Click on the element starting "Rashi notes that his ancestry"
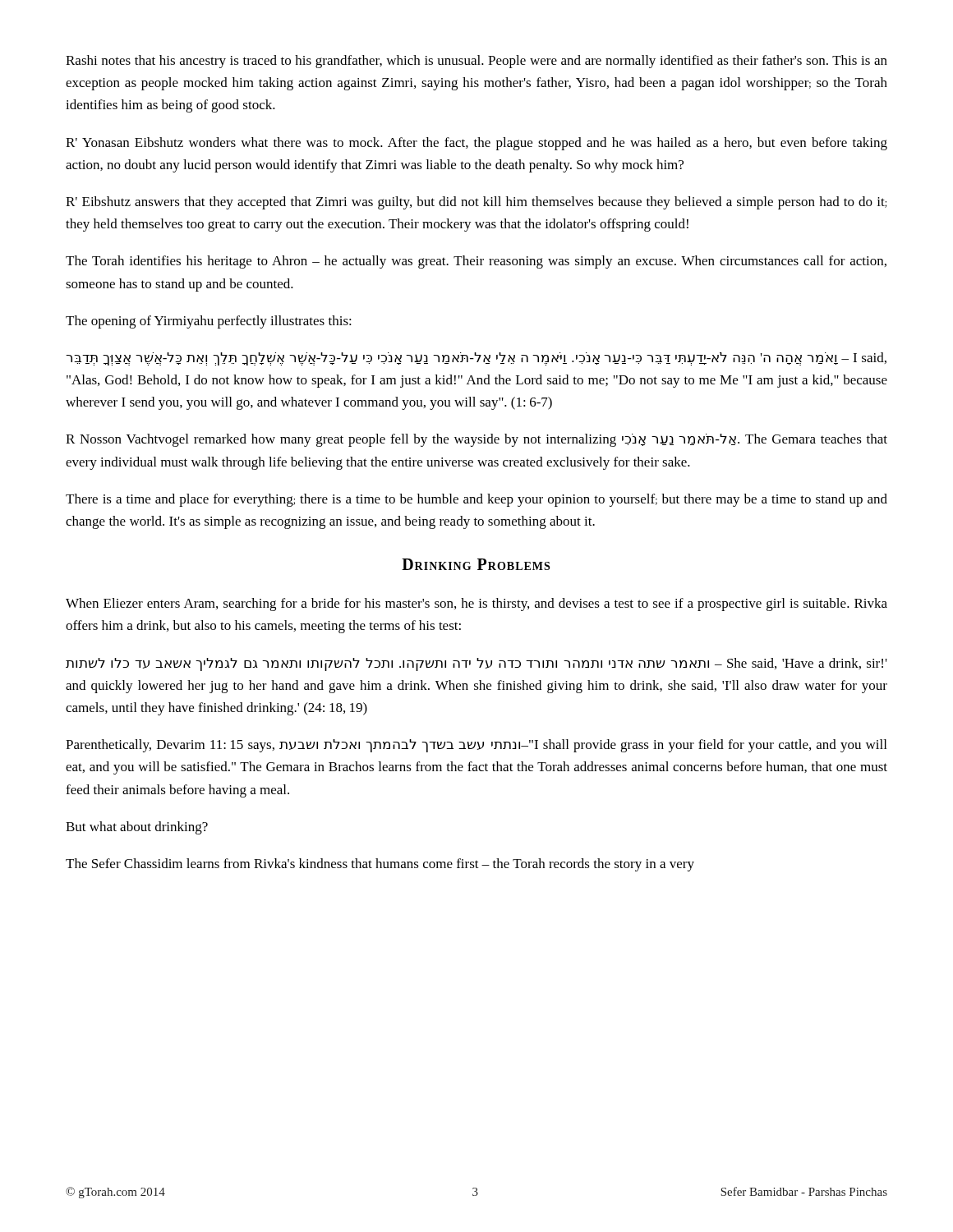Viewport: 953px width, 1232px height. point(476,83)
